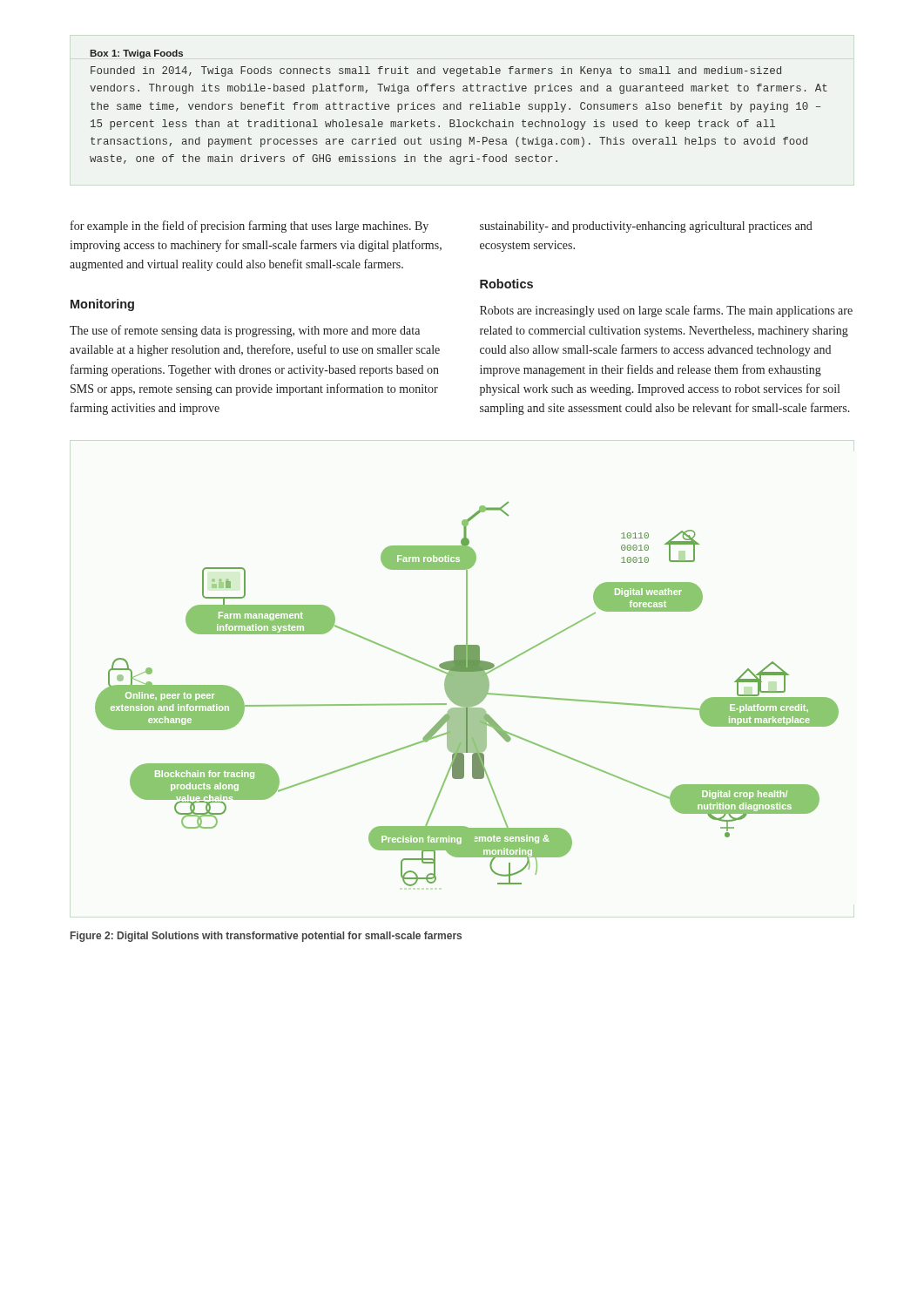Point to the block beginning "Robots are increasingly"
This screenshot has width=924, height=1307.
pos(666,360)
